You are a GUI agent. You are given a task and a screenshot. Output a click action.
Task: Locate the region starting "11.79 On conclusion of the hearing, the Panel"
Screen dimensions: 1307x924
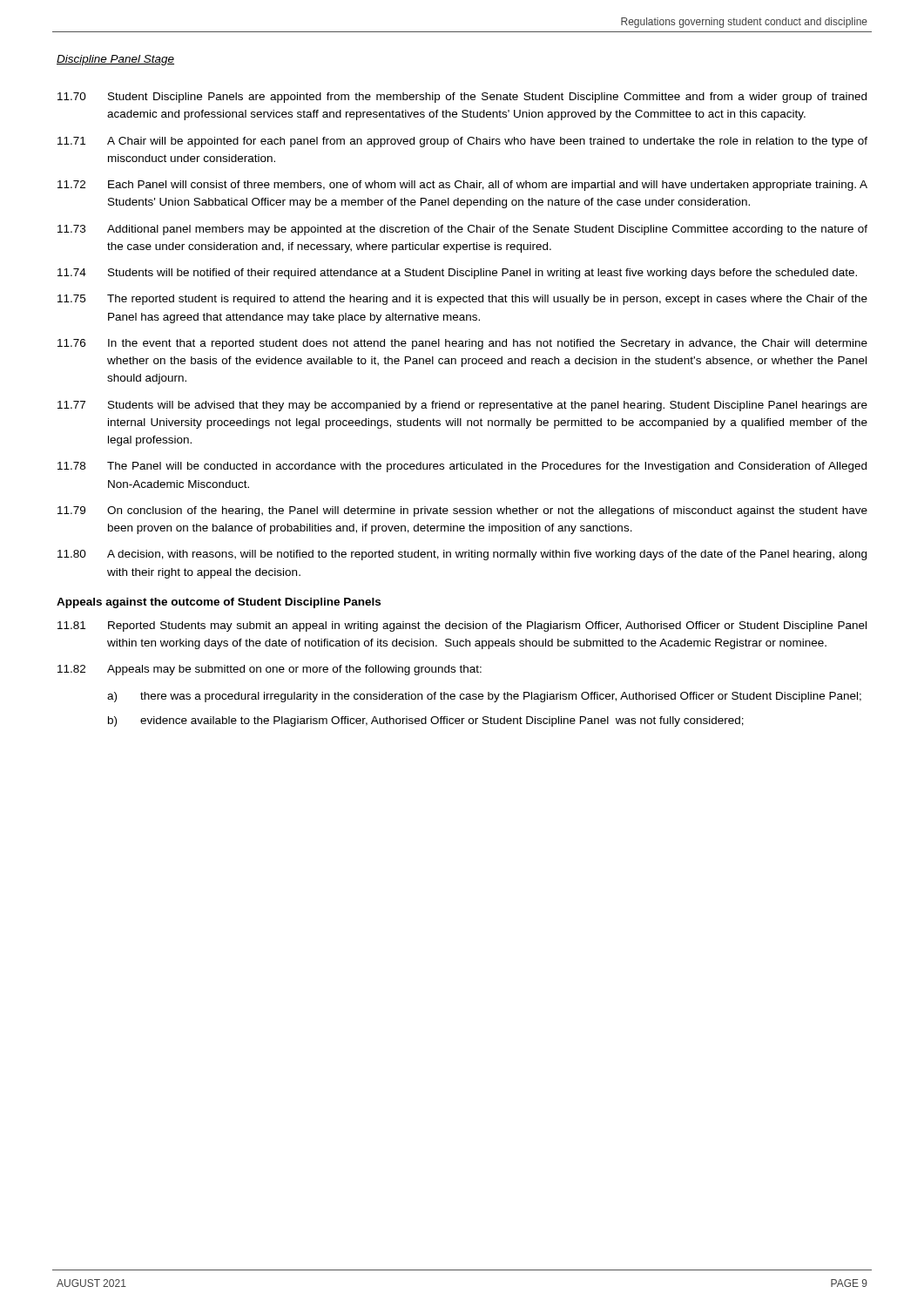point(462,519)
